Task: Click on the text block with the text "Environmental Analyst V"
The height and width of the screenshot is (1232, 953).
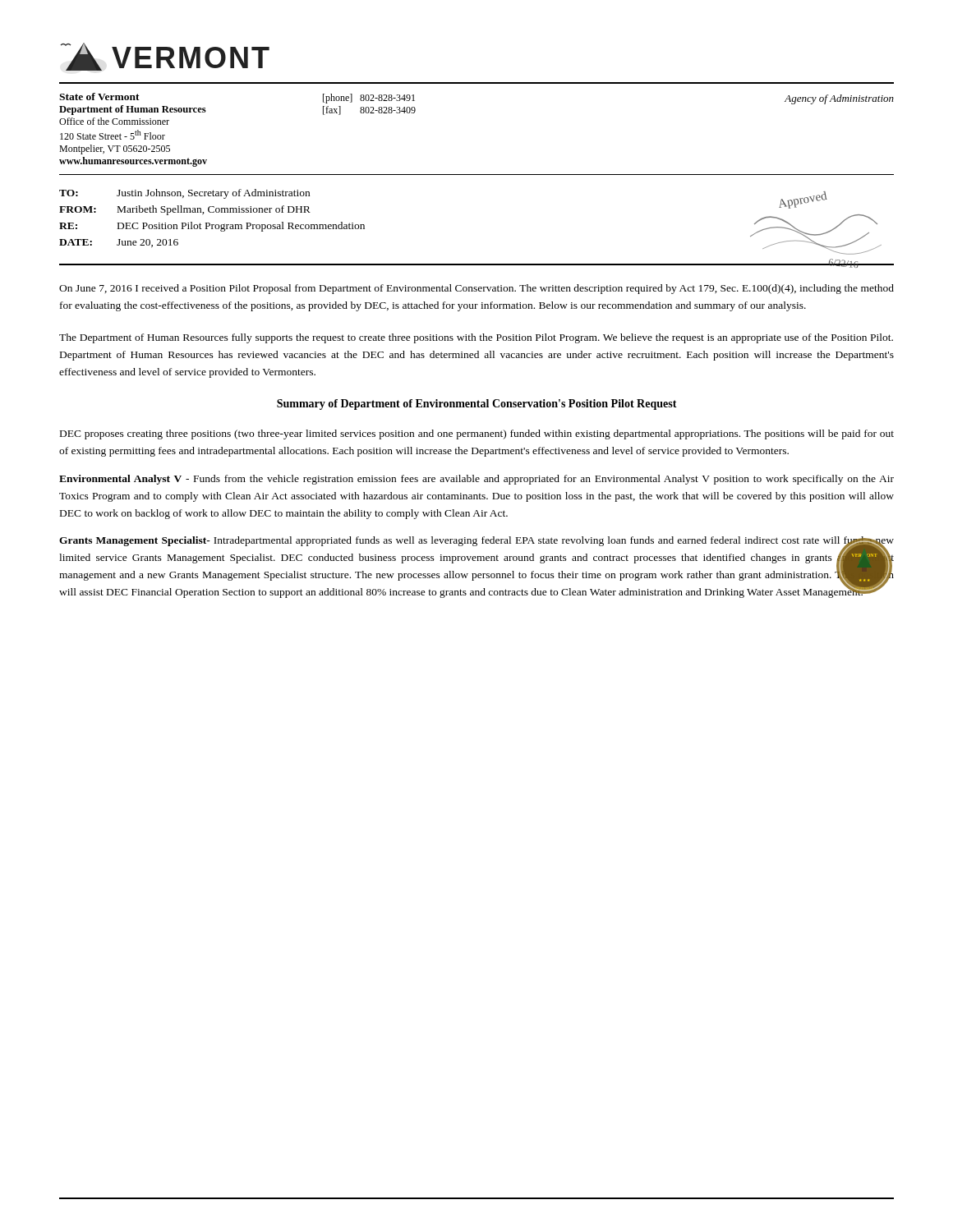Action: tap(476, 496)
